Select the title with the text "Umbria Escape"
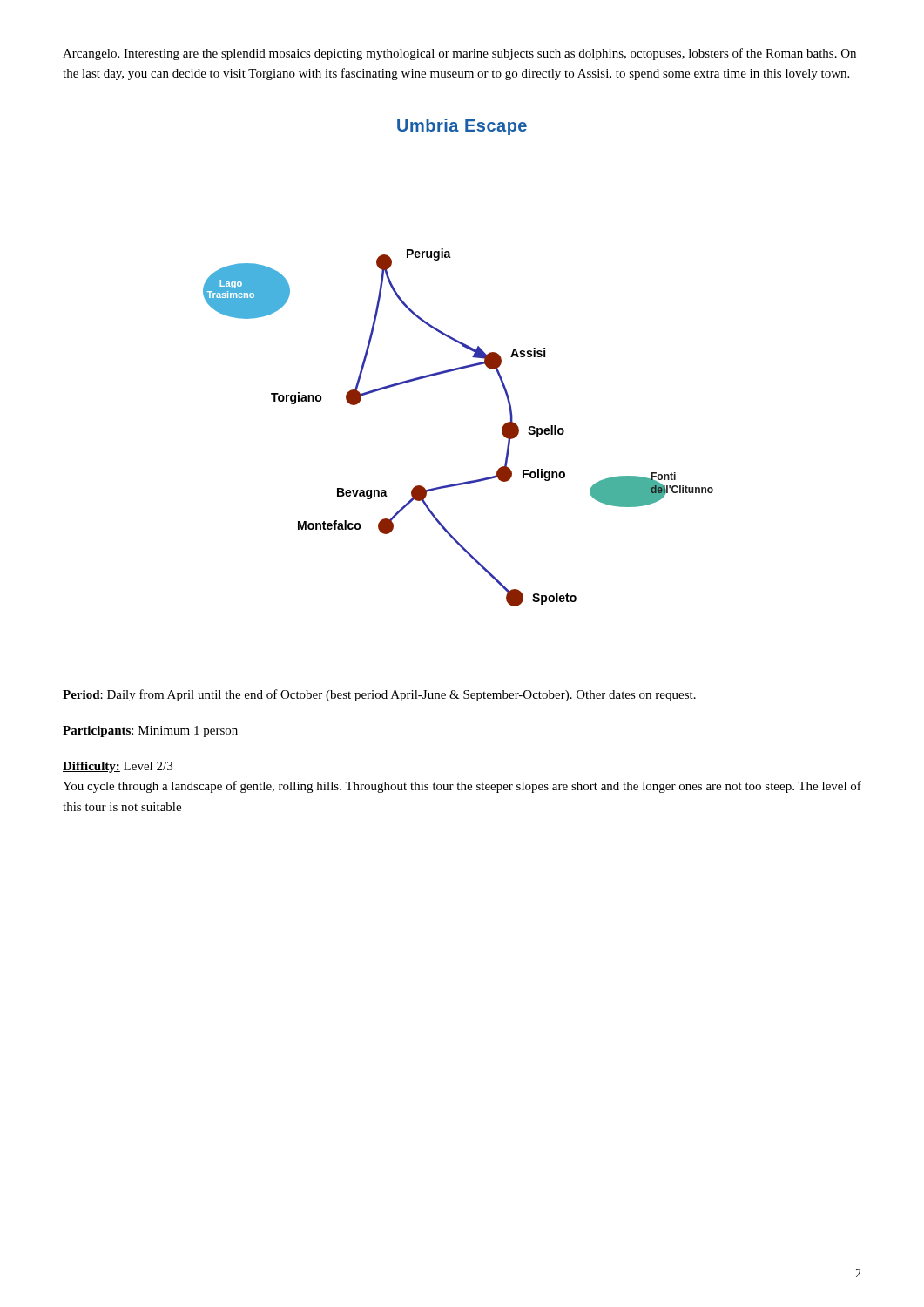Image resolution: width=924 pixels, height=1307 pixels. (462, 125)
